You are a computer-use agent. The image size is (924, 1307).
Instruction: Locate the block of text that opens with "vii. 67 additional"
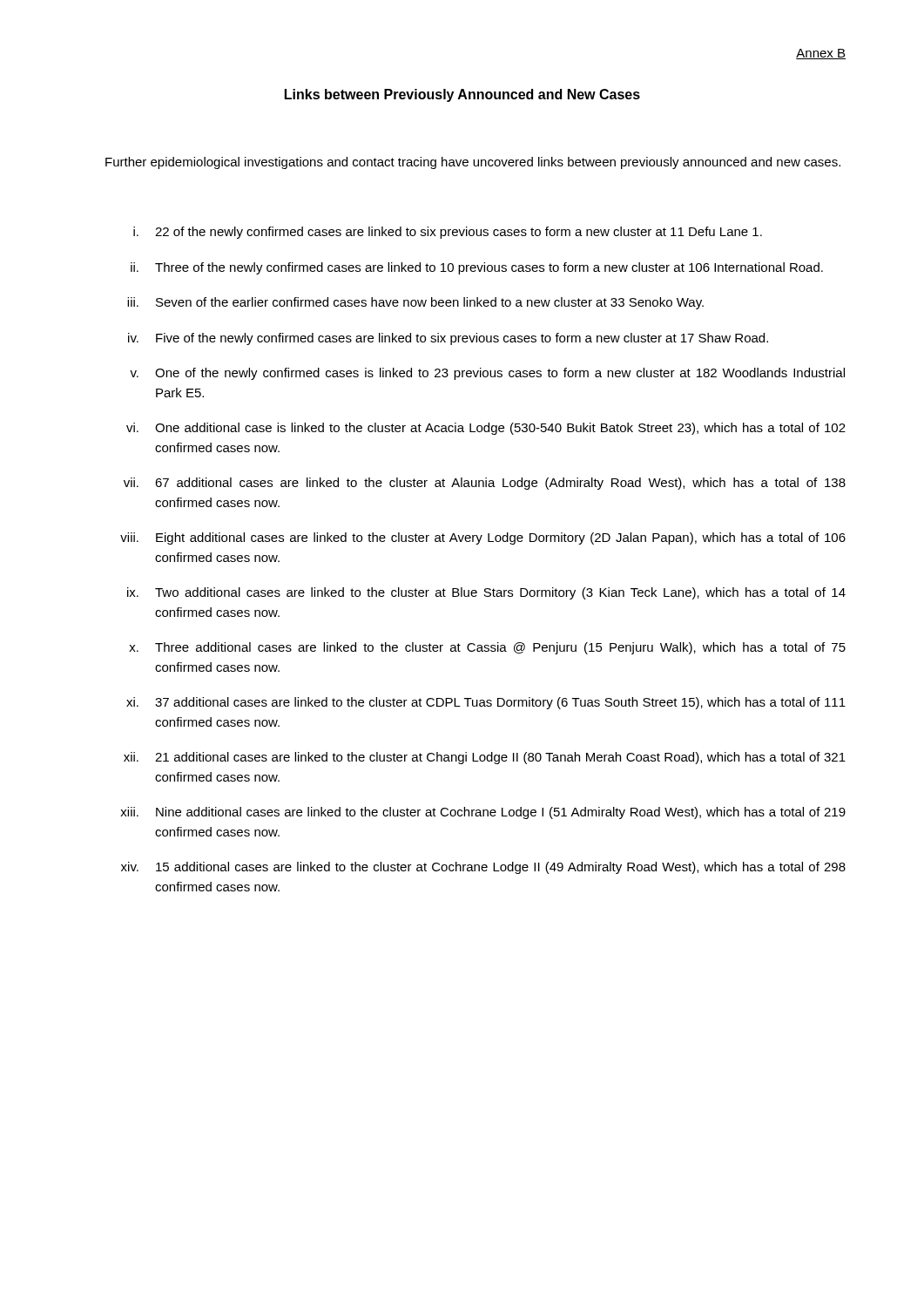(x=462, y=493)
